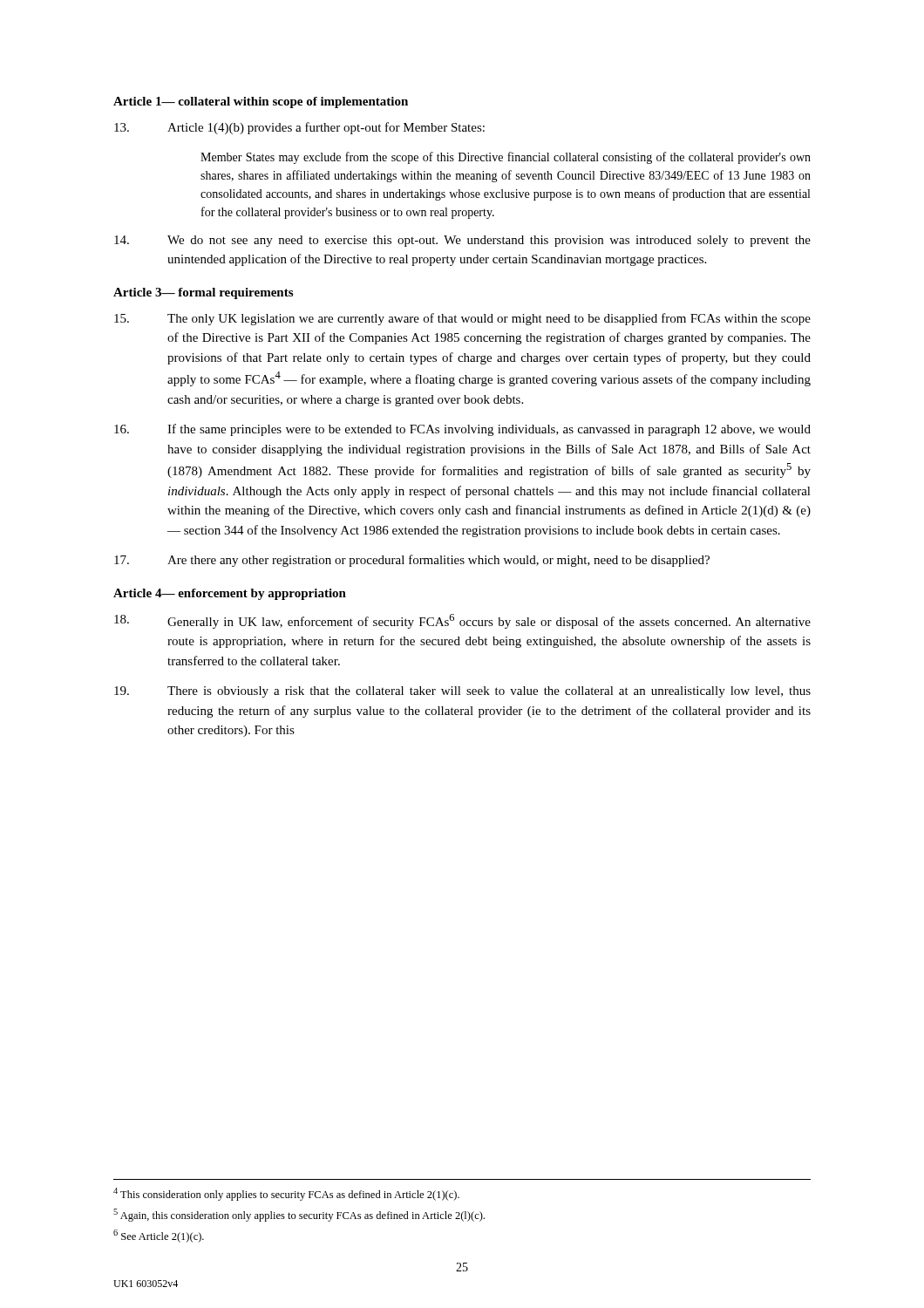
Task: Navigate to the text starting "Article 3— formal"
Action: [x=203, y=292]
